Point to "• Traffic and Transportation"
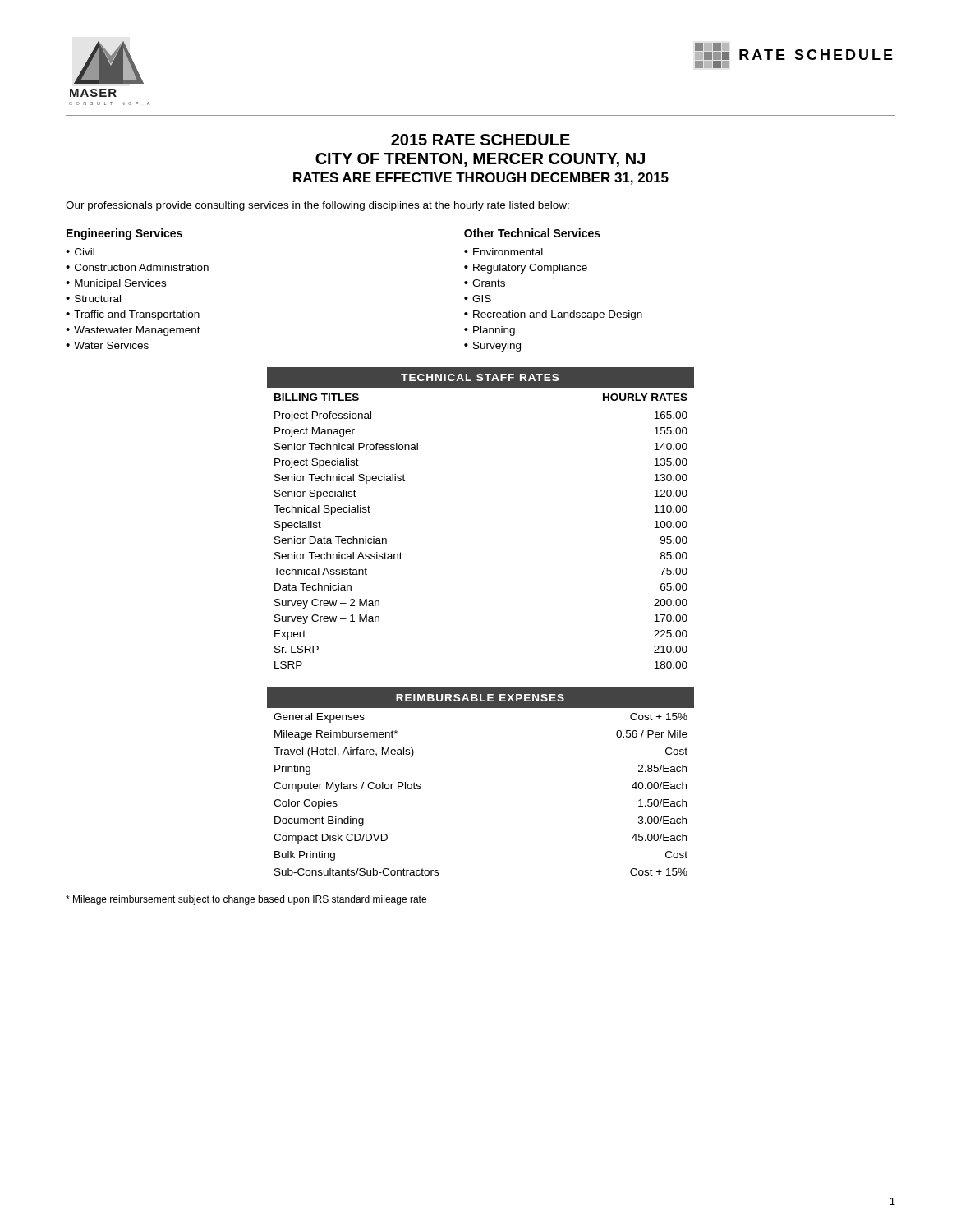Screen dimensions: 1232x961 pos(133,314)
